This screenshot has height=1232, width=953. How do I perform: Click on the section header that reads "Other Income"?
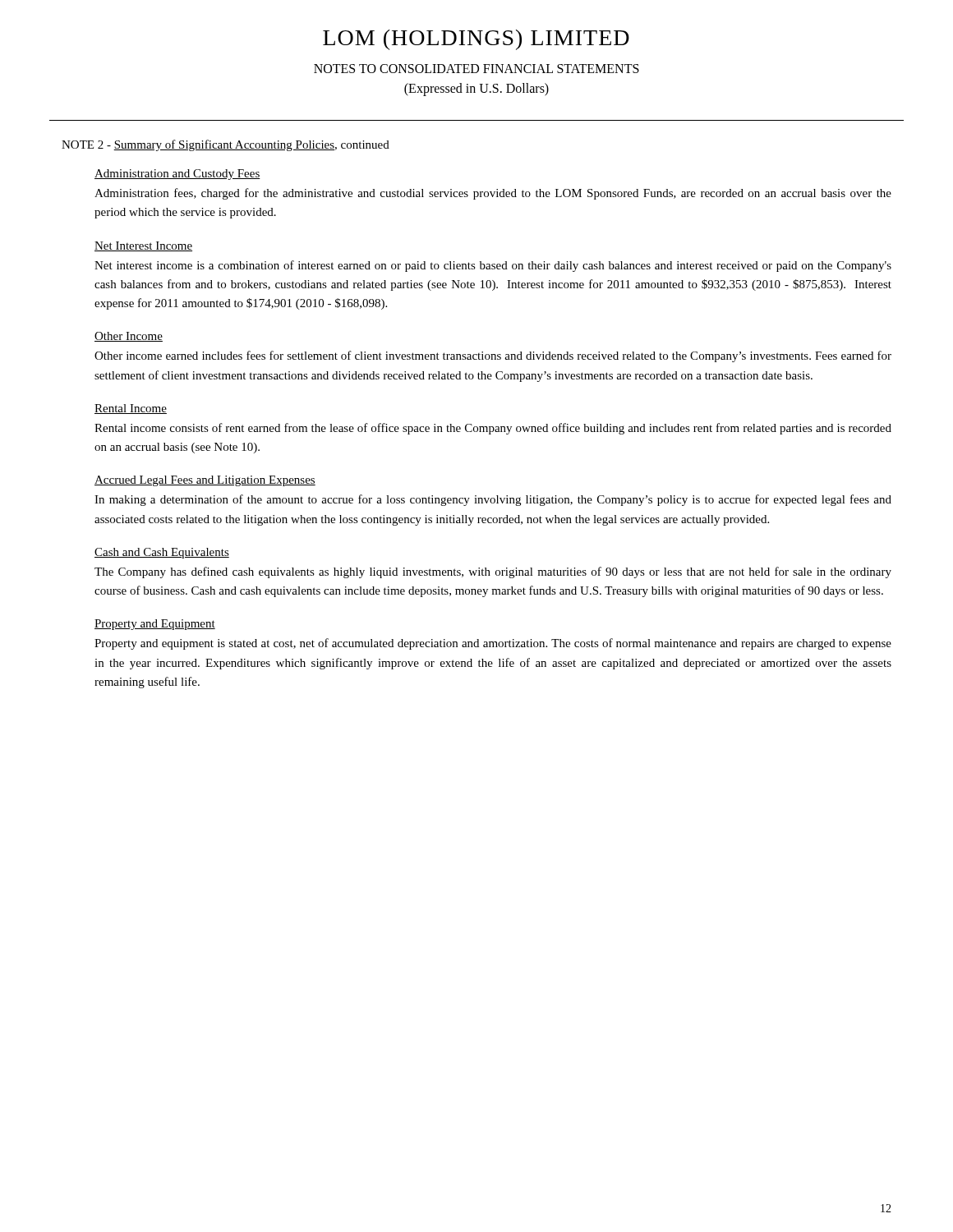point(129,336)
